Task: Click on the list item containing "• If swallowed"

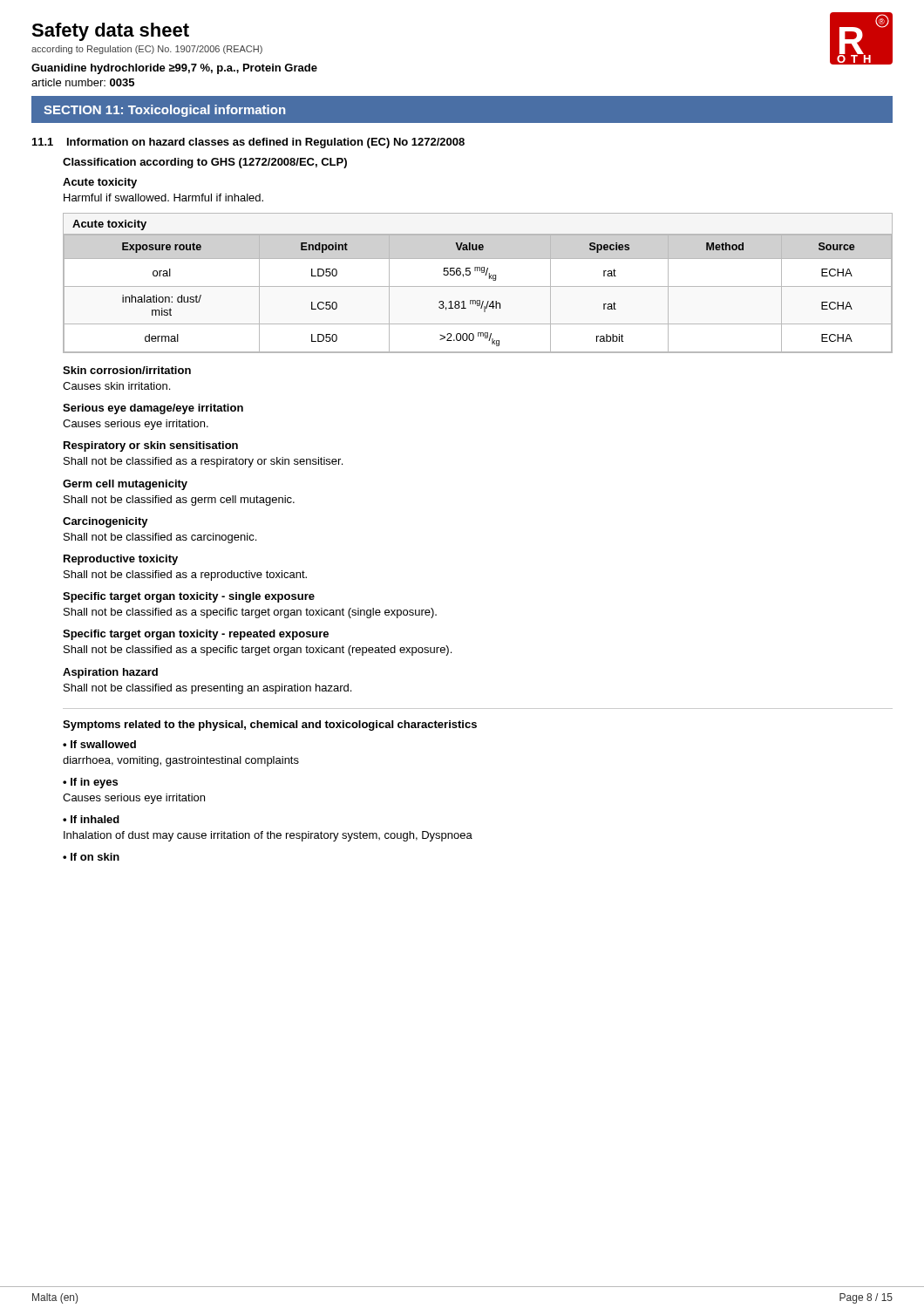Action: (100, 744)
